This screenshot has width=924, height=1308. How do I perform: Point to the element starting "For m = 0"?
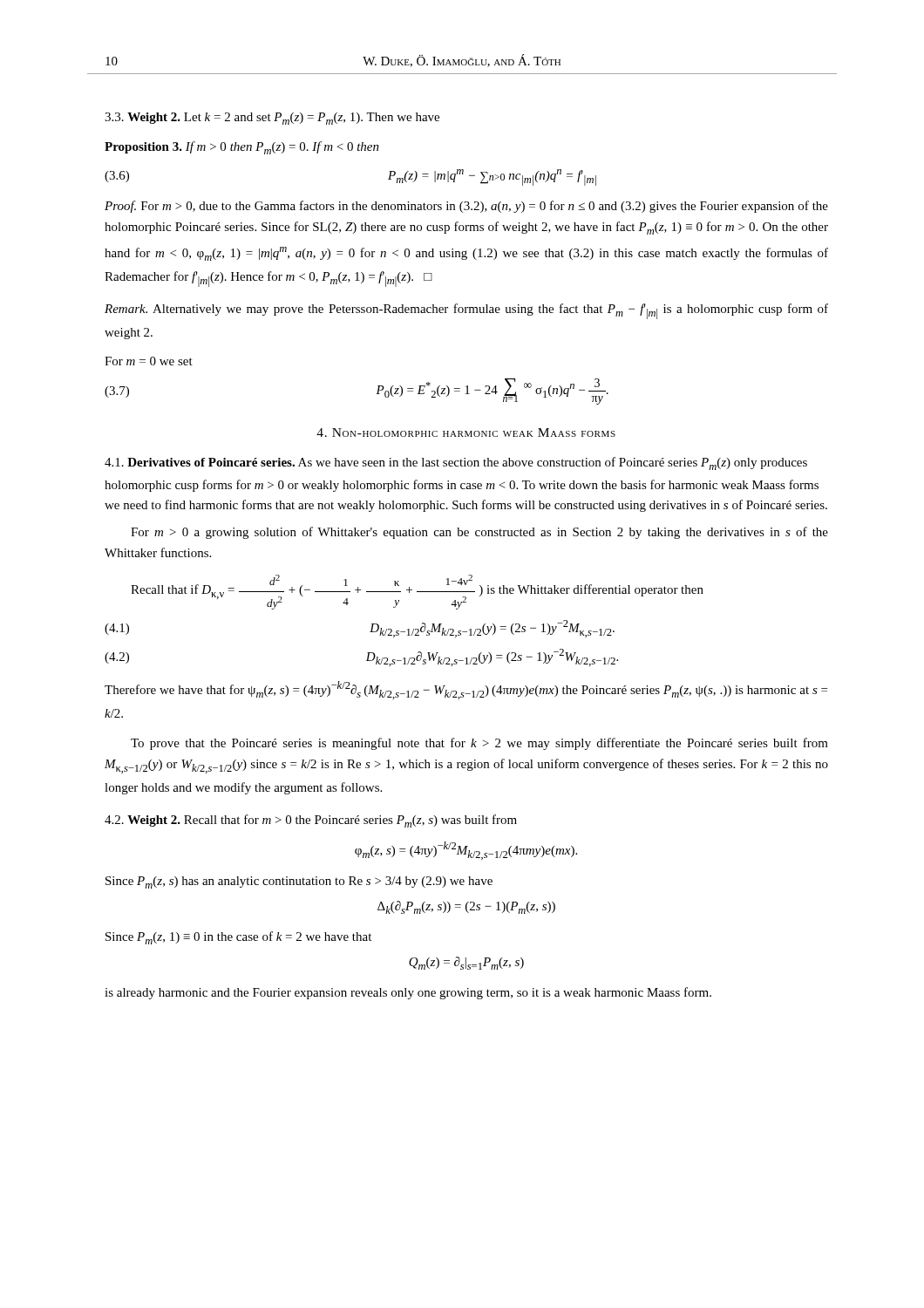(x=148, y=361)
